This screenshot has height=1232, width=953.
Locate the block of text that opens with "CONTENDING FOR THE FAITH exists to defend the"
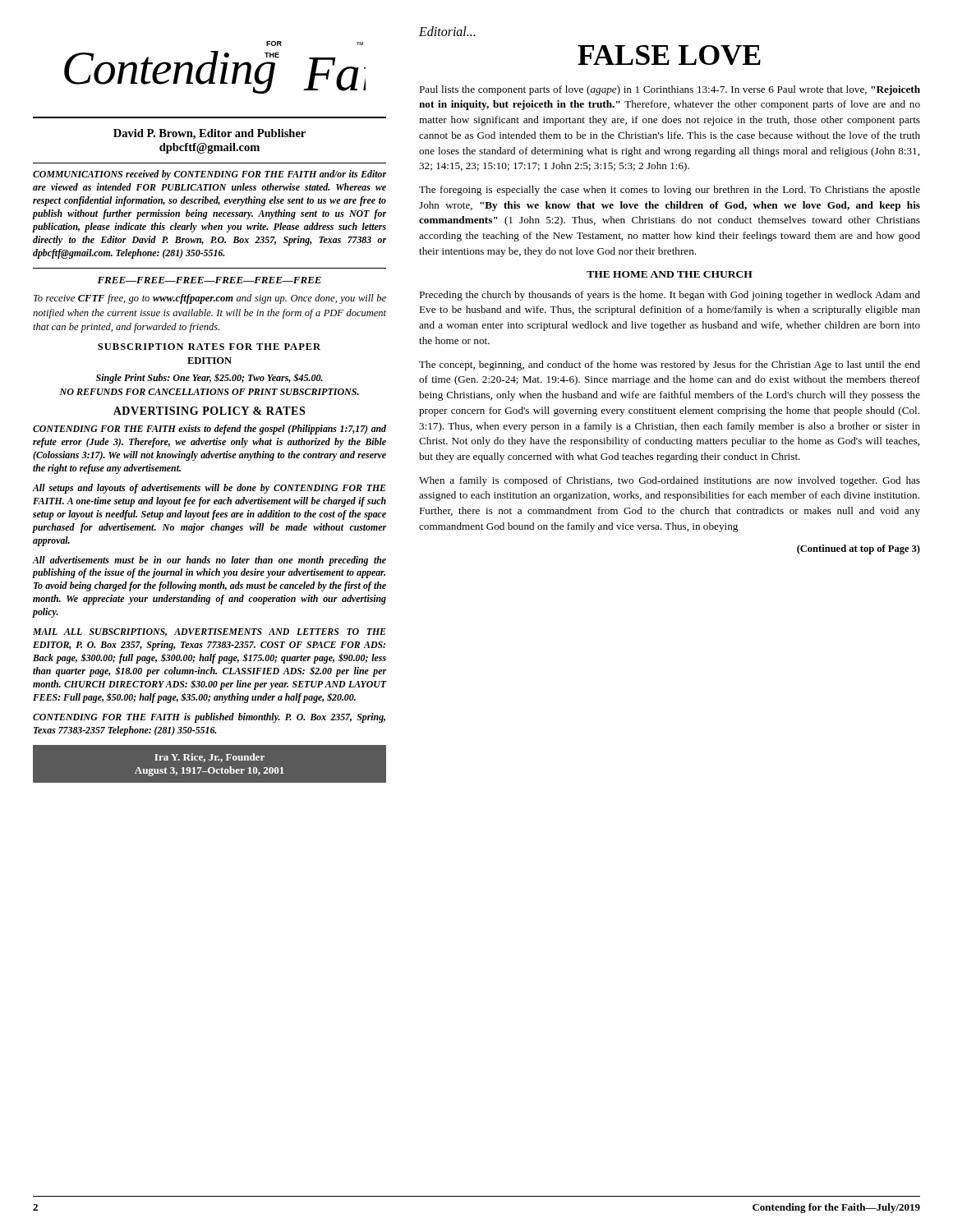tap(210, 449)
